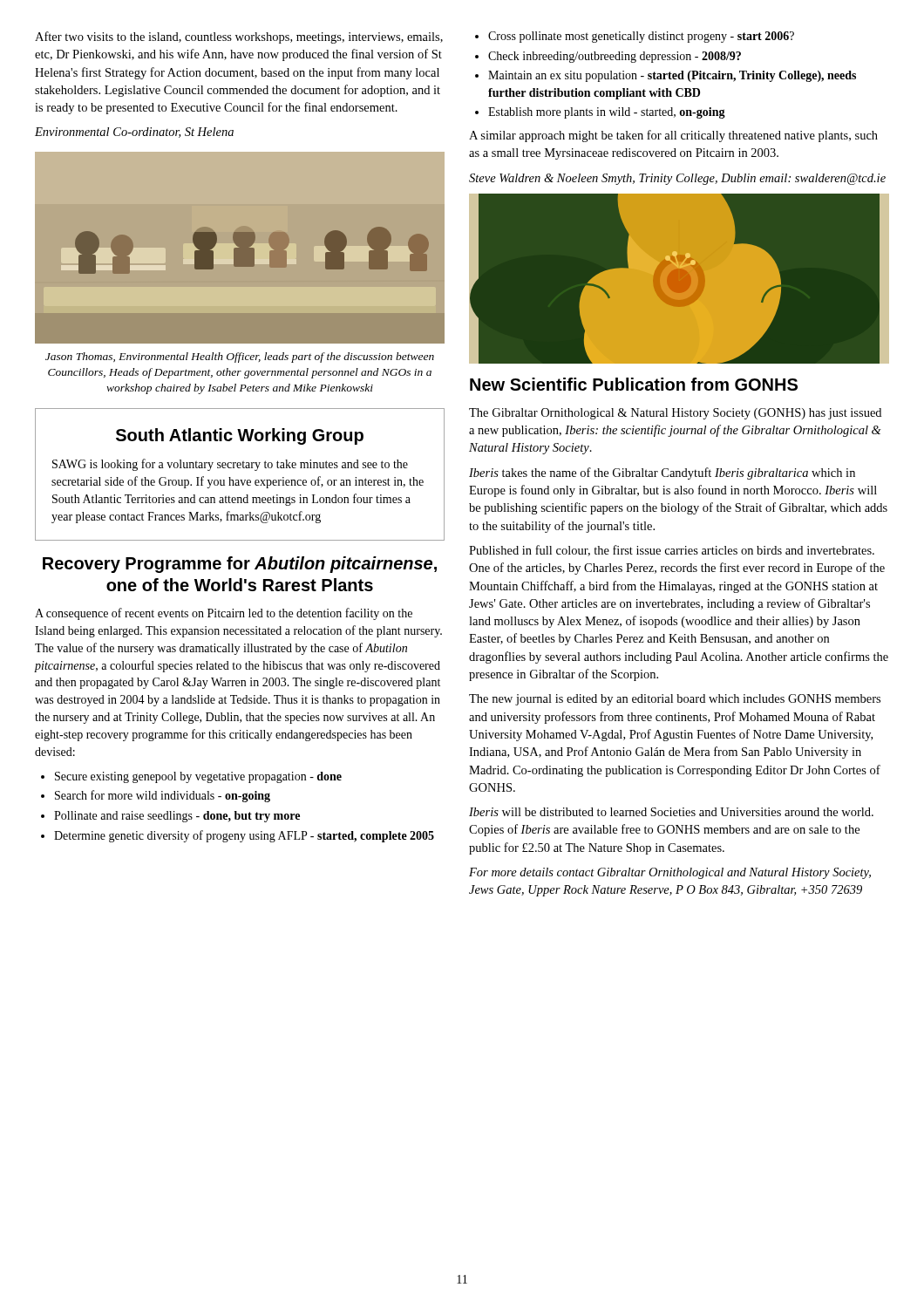Locate the text block containing "For more details"
Image resolution: width=924 pixels, height=1308 pixels.
pos(679,881)
